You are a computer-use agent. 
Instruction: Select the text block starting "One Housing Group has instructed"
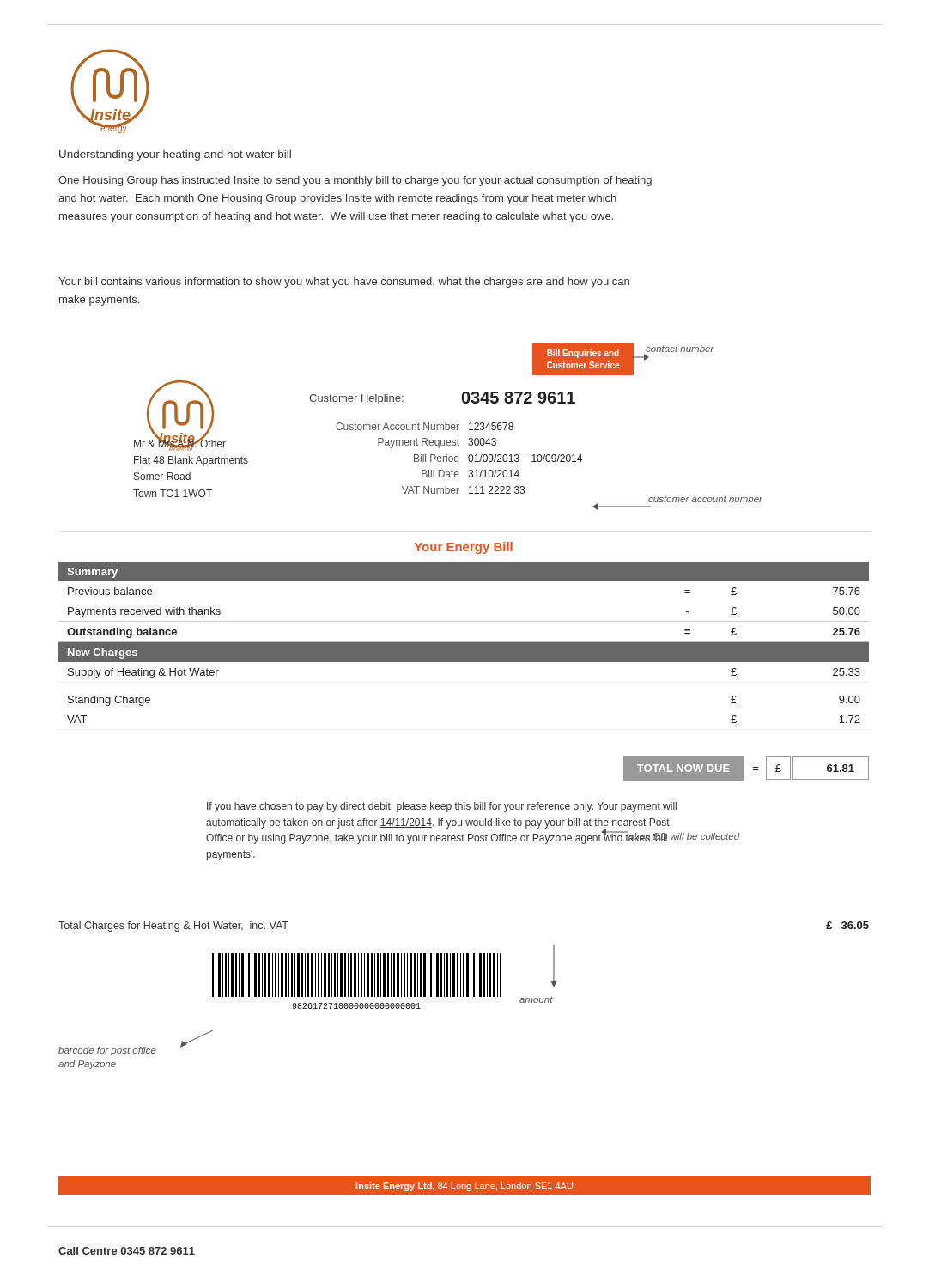coord(355,198)
